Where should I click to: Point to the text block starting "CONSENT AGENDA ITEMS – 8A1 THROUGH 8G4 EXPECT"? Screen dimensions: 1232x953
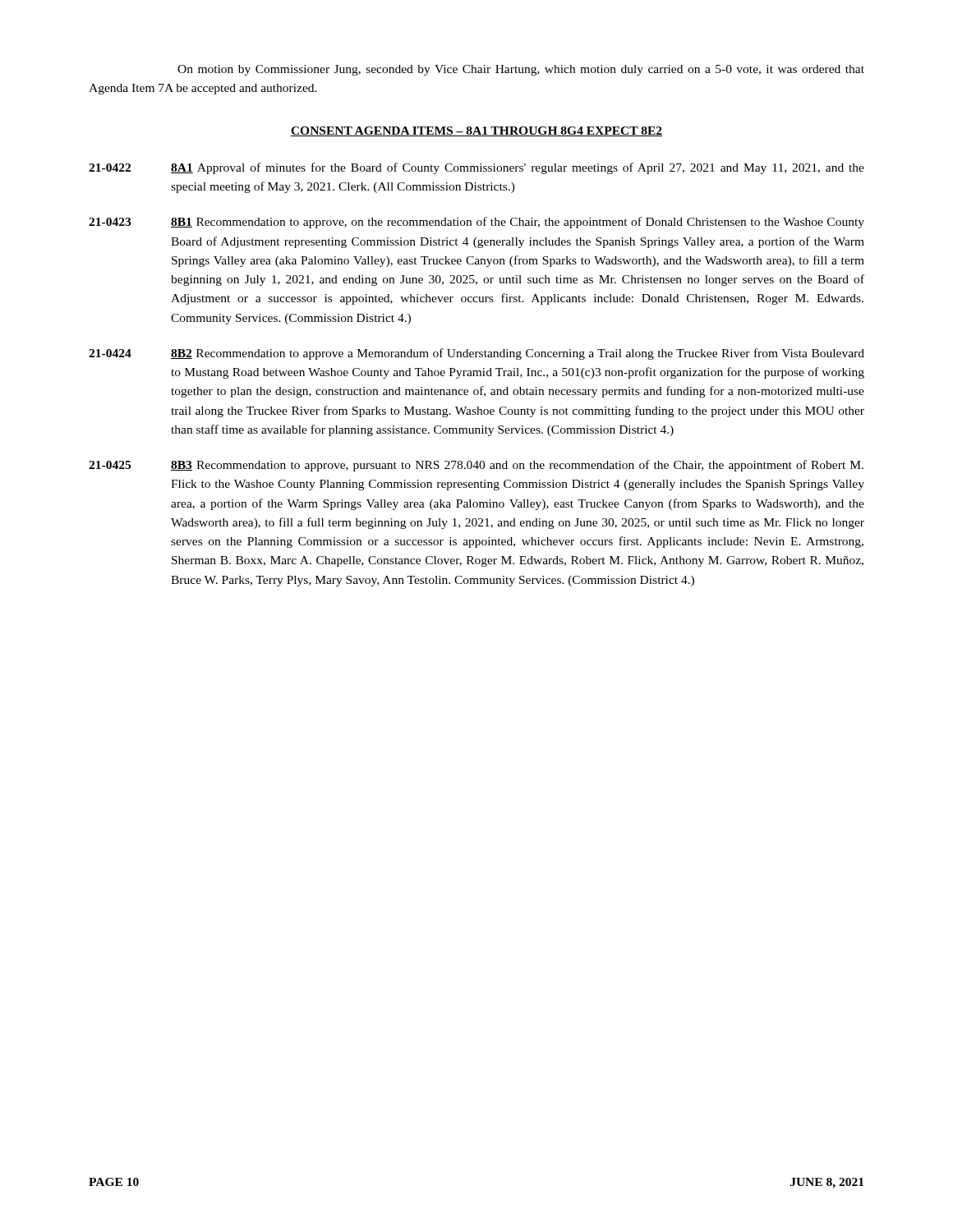tap(476, 130)
